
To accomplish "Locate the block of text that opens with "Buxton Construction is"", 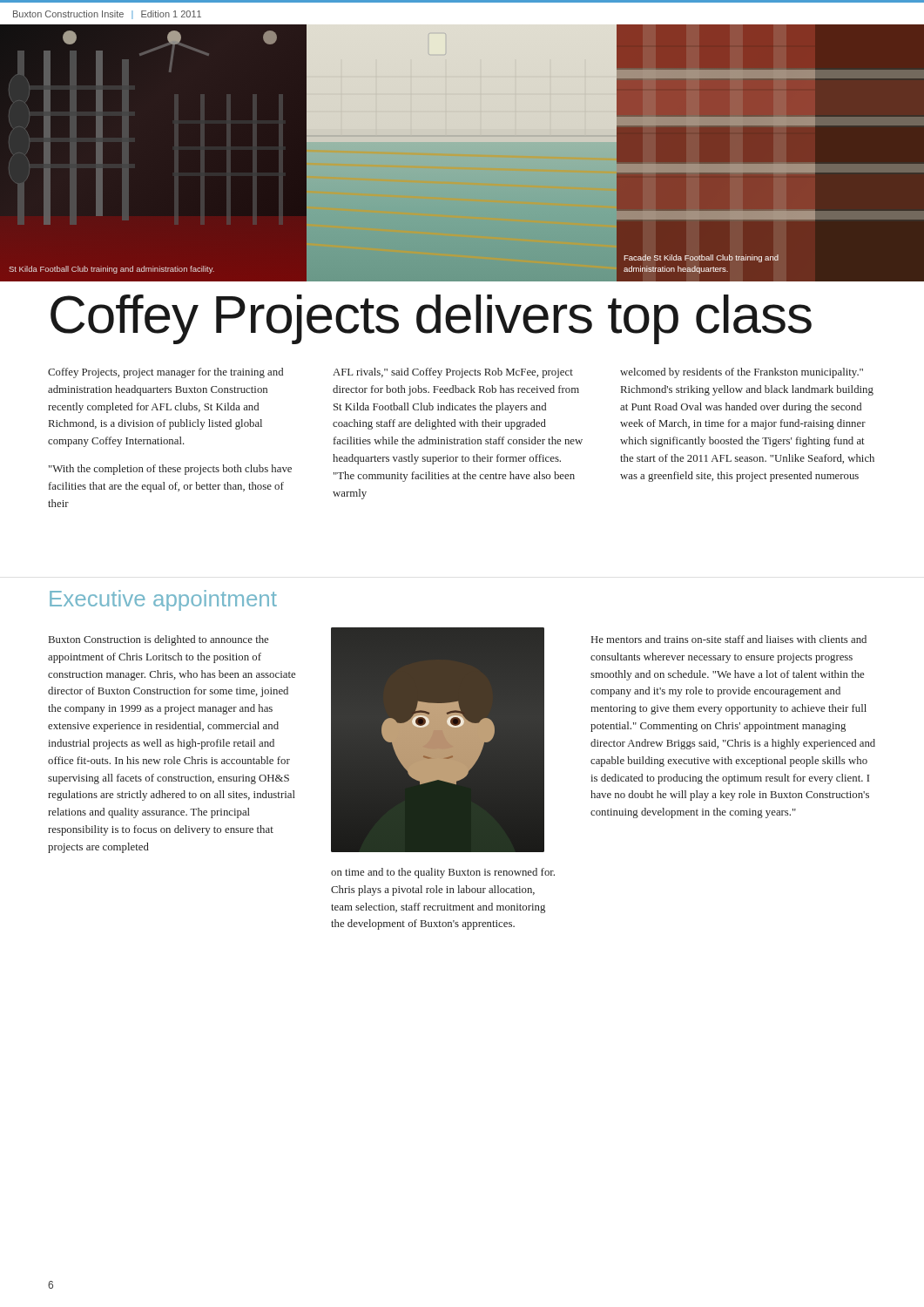I will tap(174, 744).
